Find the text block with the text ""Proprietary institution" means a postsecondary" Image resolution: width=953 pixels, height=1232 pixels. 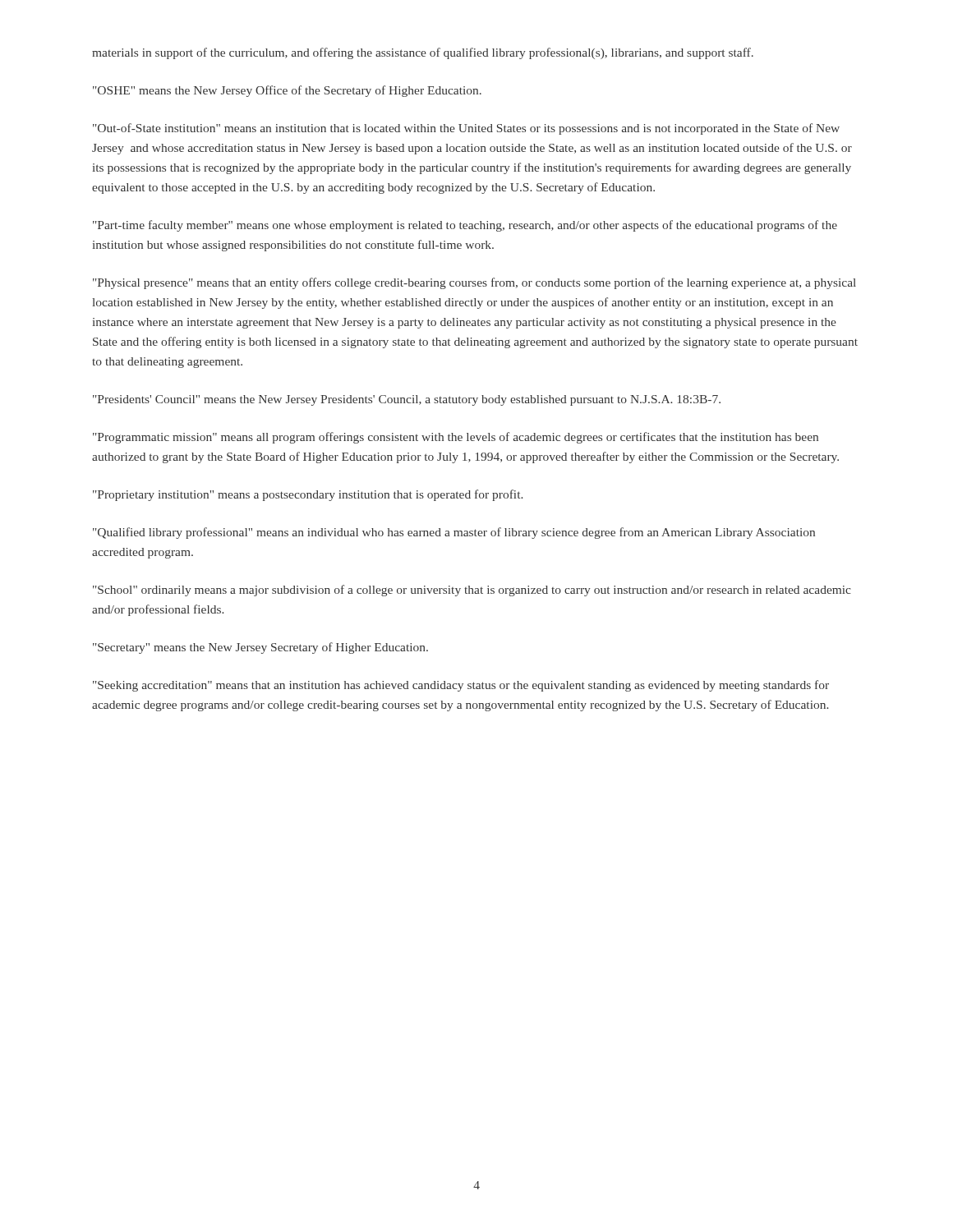coord(308,494)
